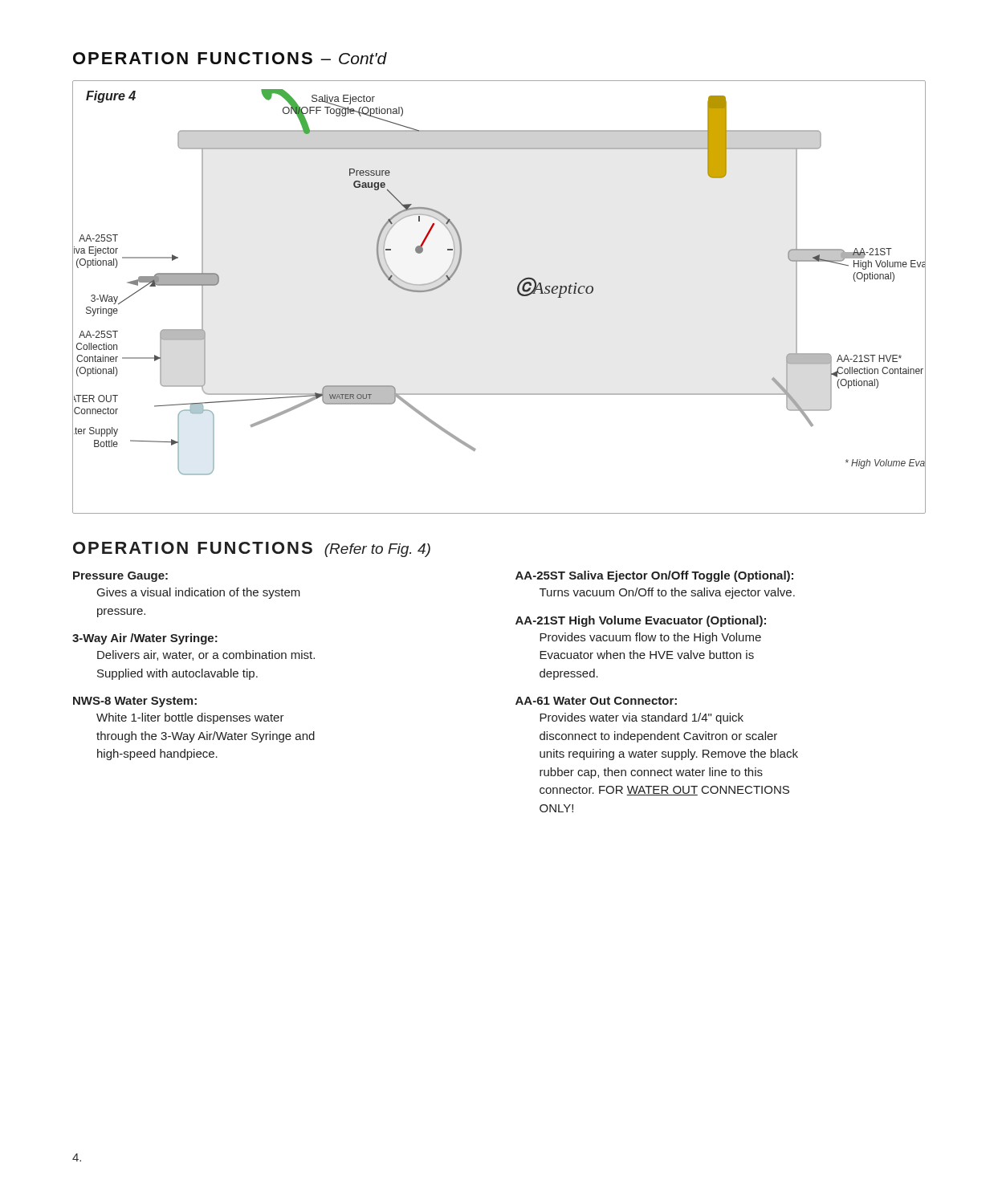Navigate to the text starting "NWS-8 Water System: White 1-liter bottle dispenses"

278,728
